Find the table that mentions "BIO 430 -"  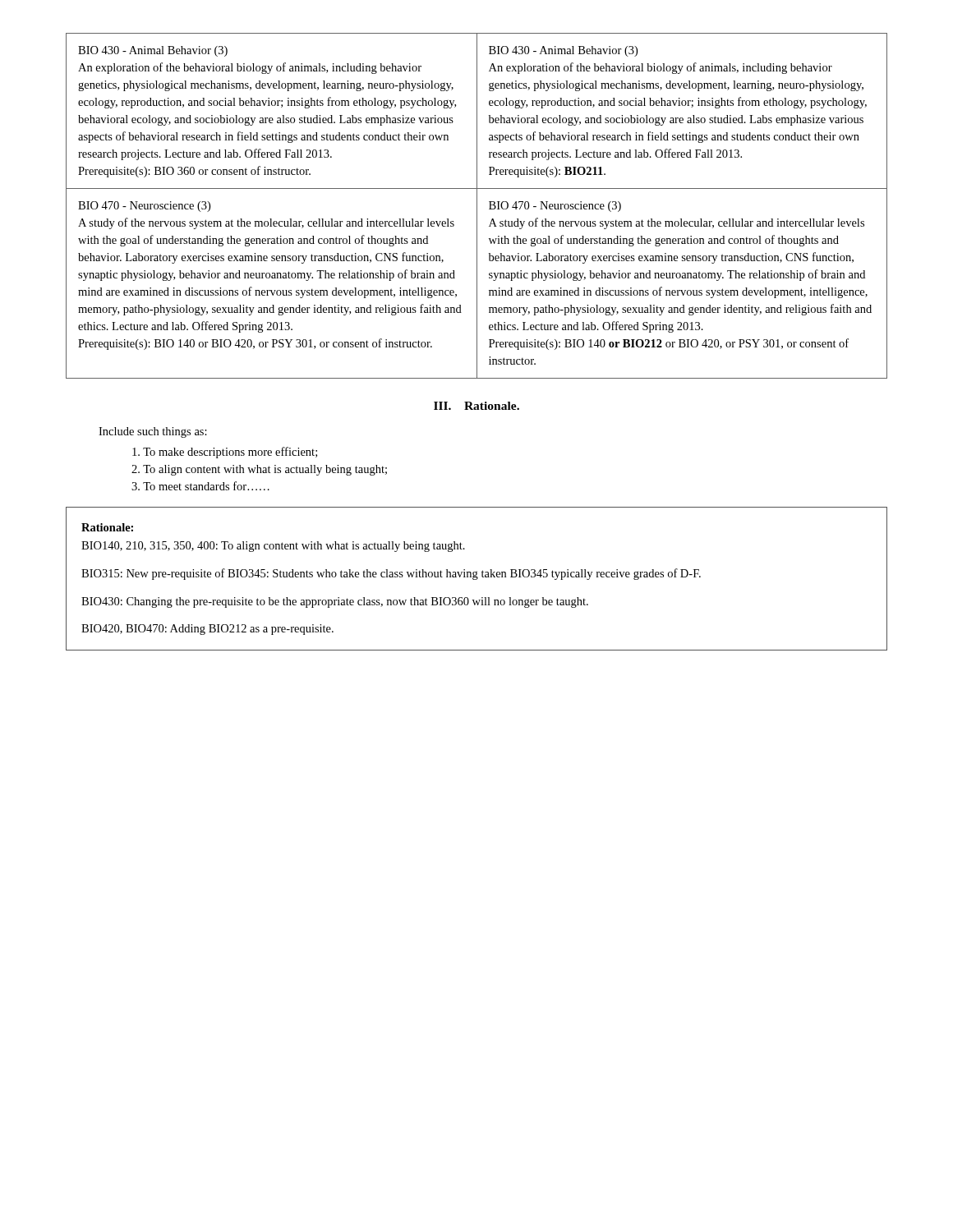click(476, 206)
